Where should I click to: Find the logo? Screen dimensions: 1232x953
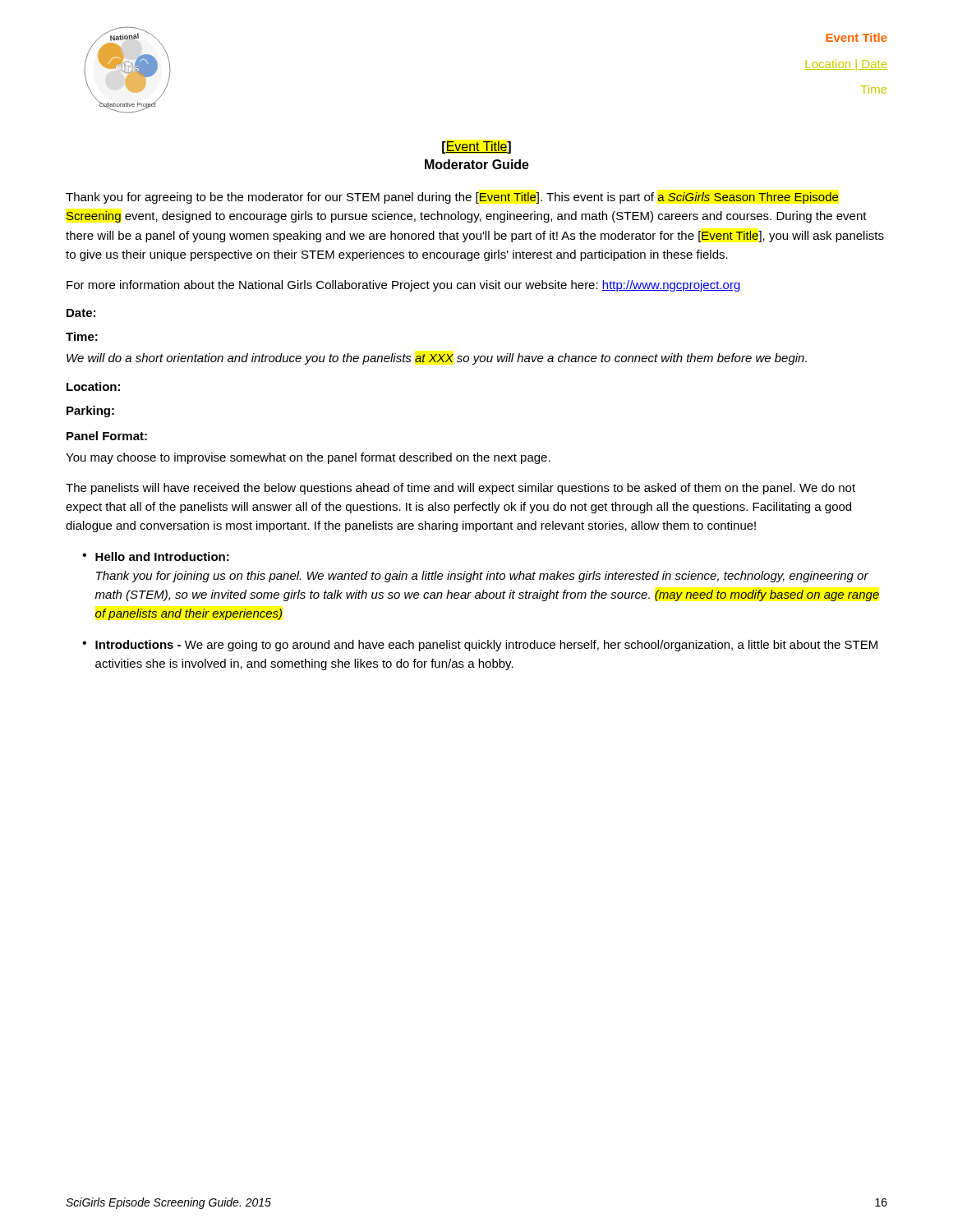tap(144, 70)
